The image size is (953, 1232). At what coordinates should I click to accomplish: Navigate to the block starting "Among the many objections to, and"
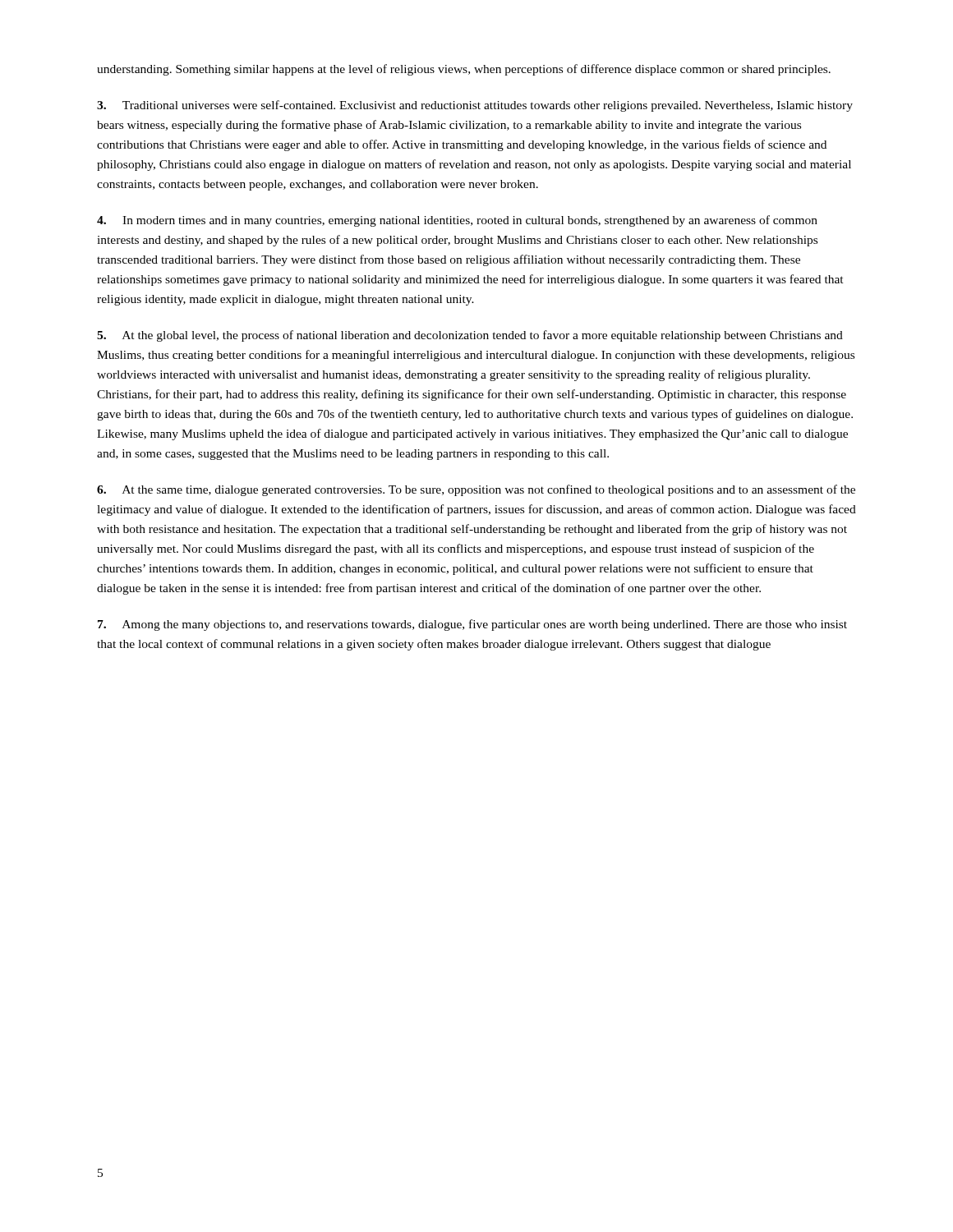coord(472,634)
